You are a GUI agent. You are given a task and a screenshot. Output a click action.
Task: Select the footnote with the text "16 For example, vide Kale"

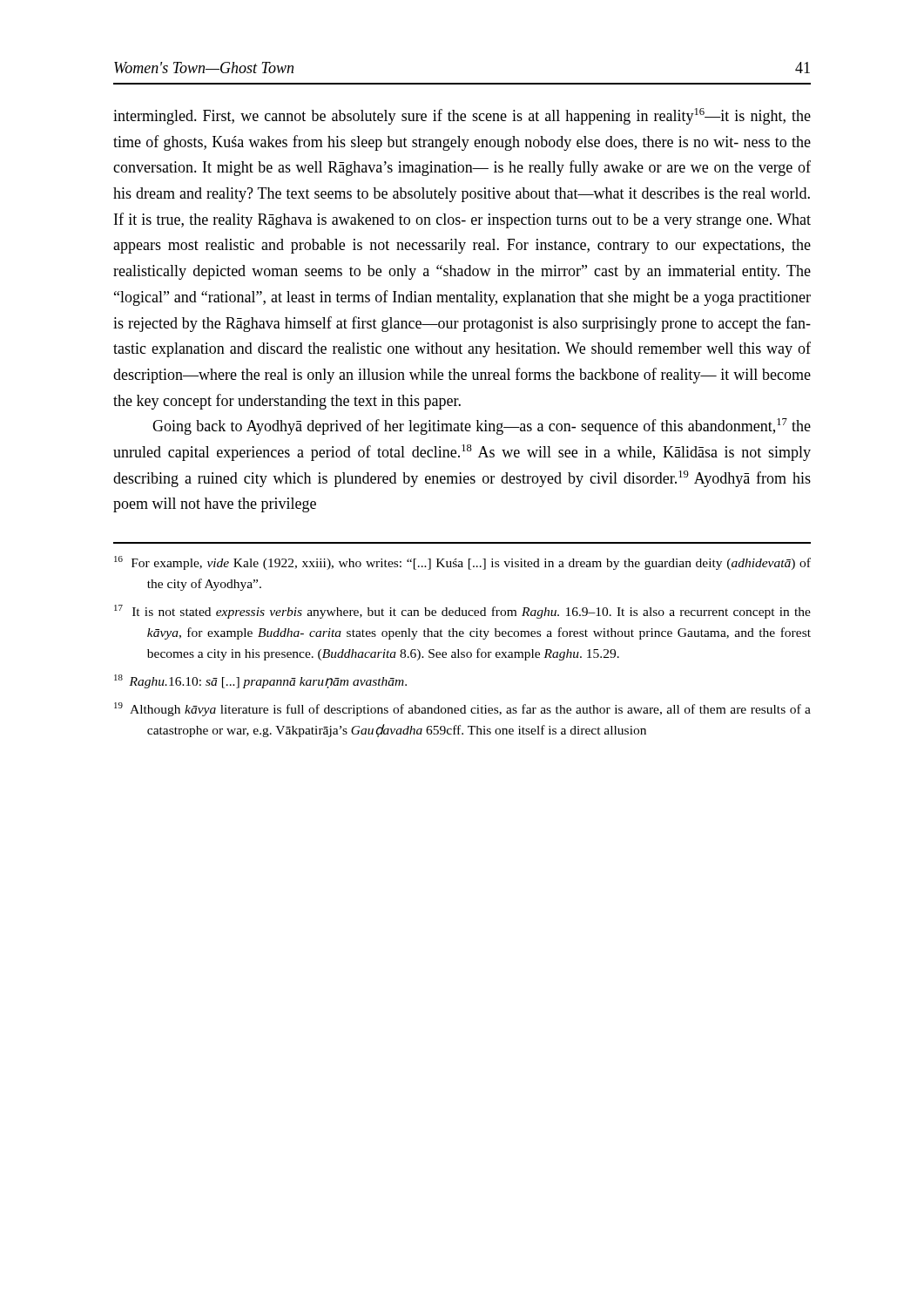pos(462,572)
